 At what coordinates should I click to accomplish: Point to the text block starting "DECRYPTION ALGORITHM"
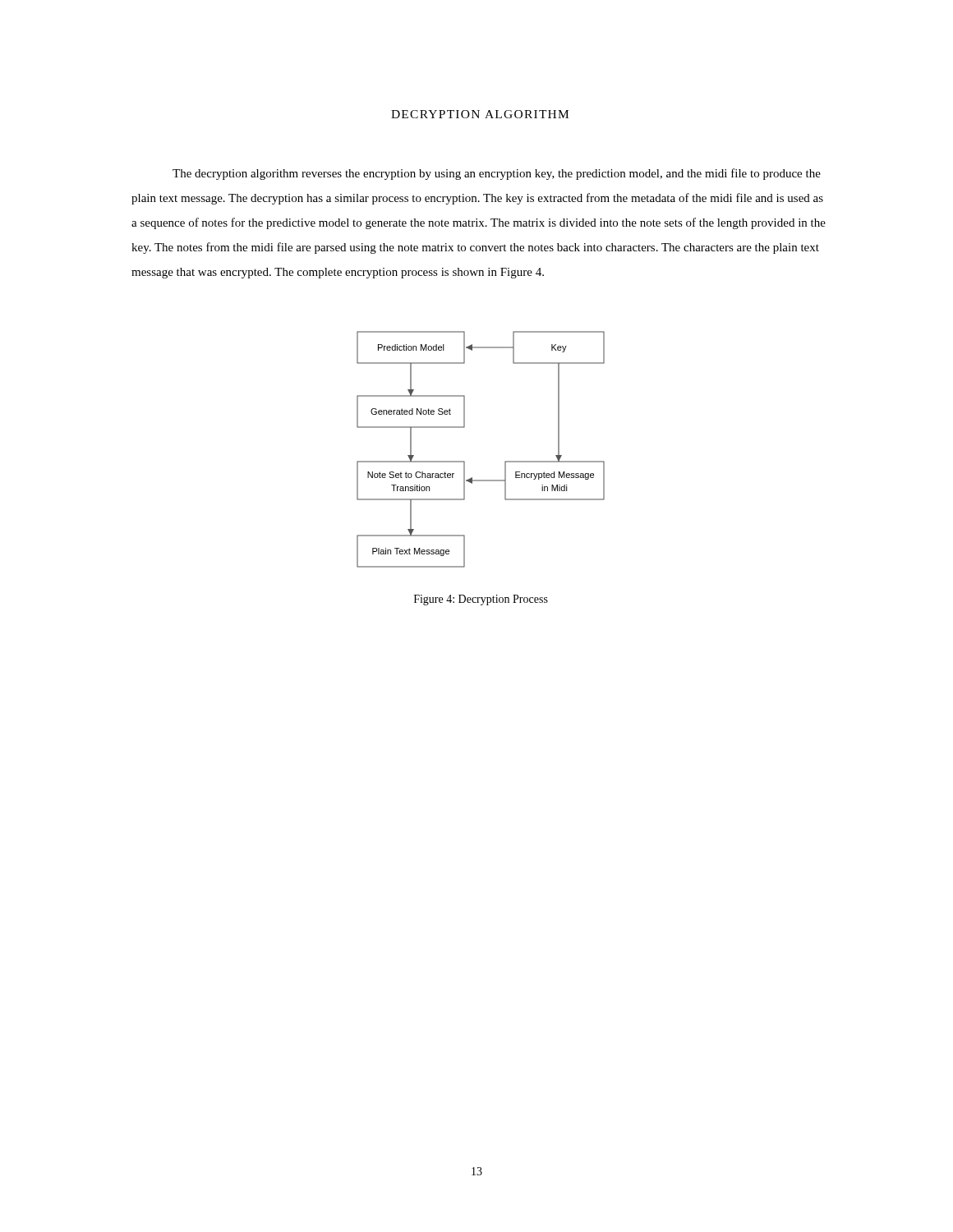481,114
